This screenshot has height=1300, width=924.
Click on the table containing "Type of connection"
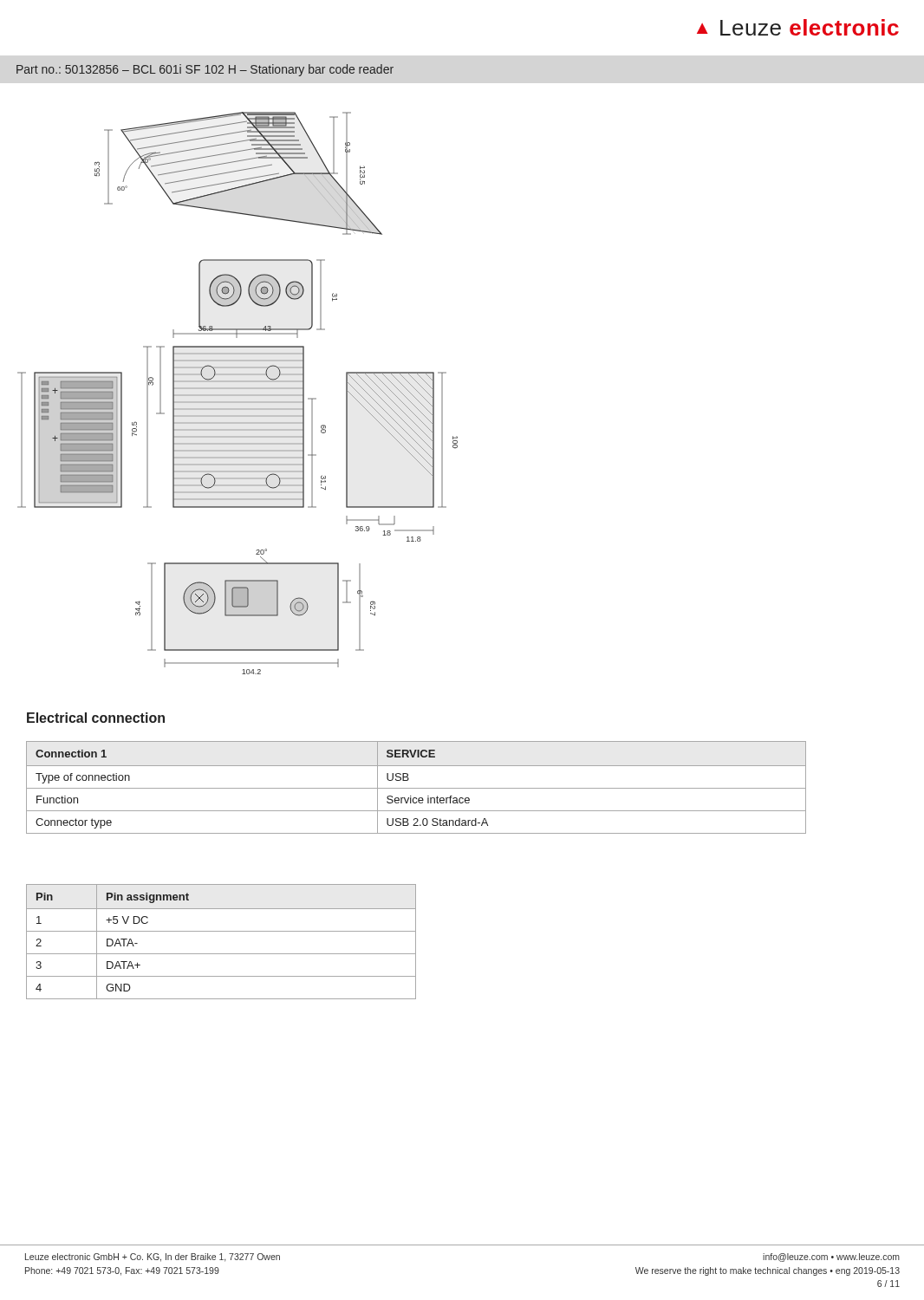(416, 787)
